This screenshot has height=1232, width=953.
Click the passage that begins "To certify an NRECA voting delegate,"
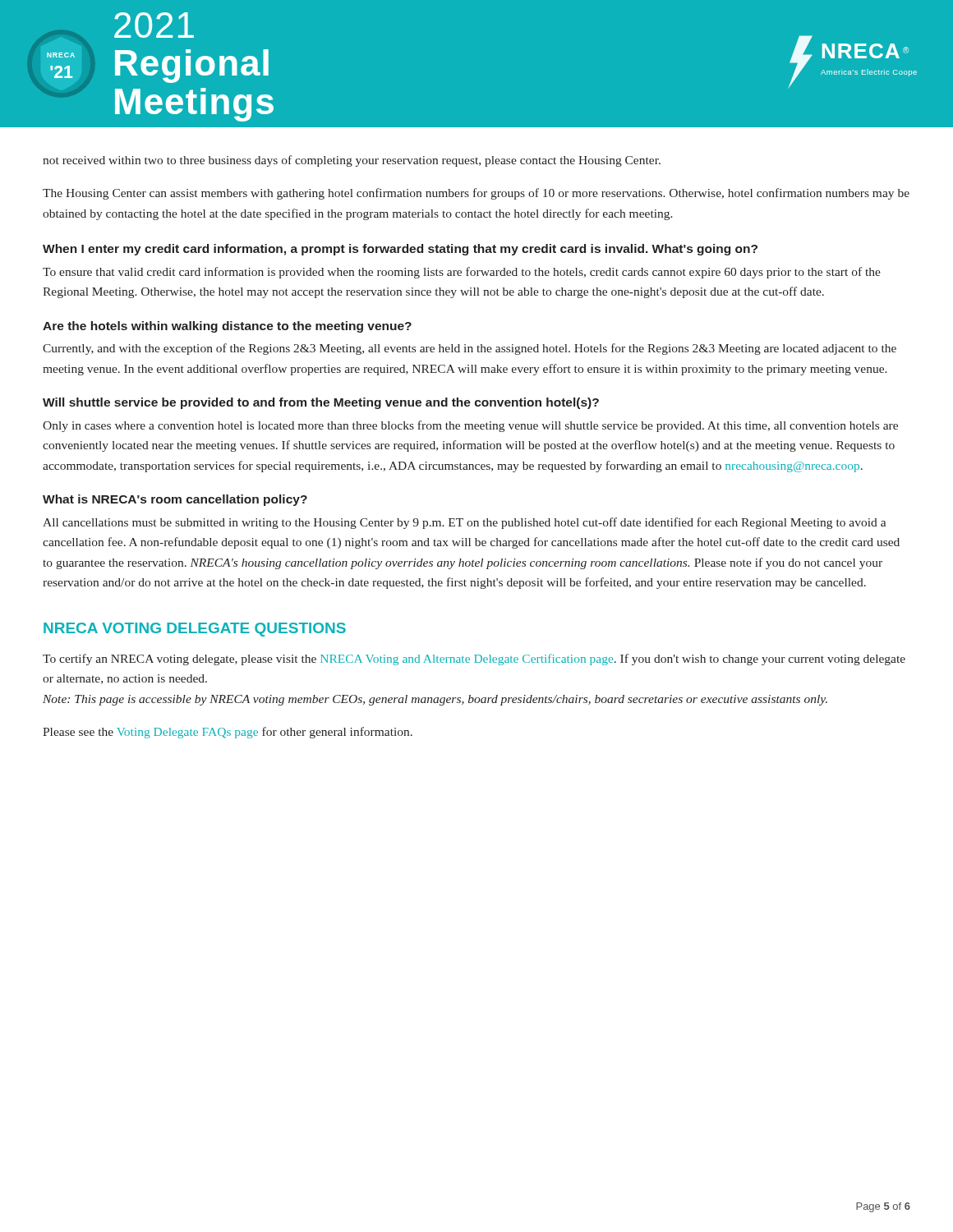click(x=474, y=660)
